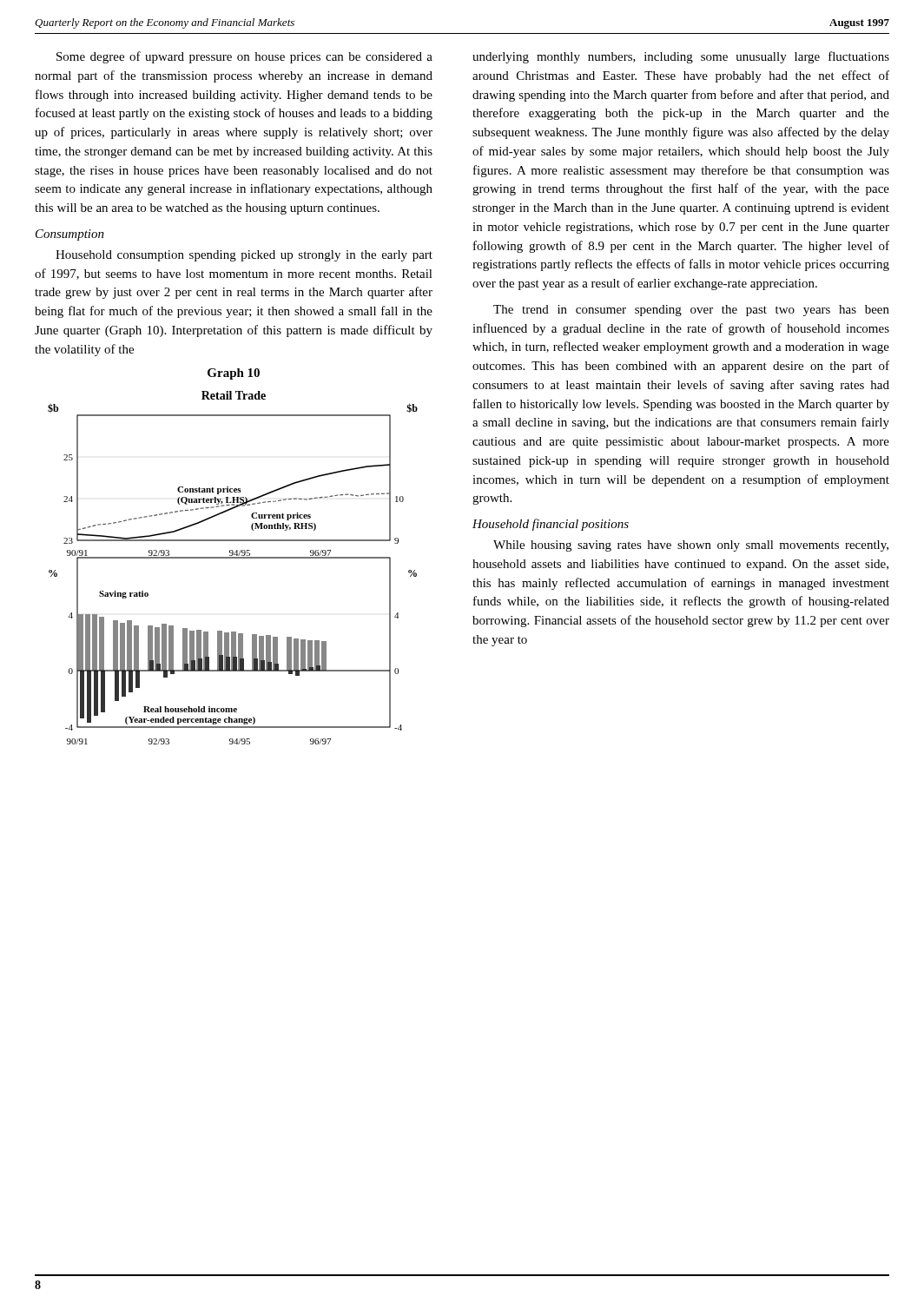
Task: Click on the text block that reads "Some degree of upward pressure on house"
Action: tap(234, 133)
